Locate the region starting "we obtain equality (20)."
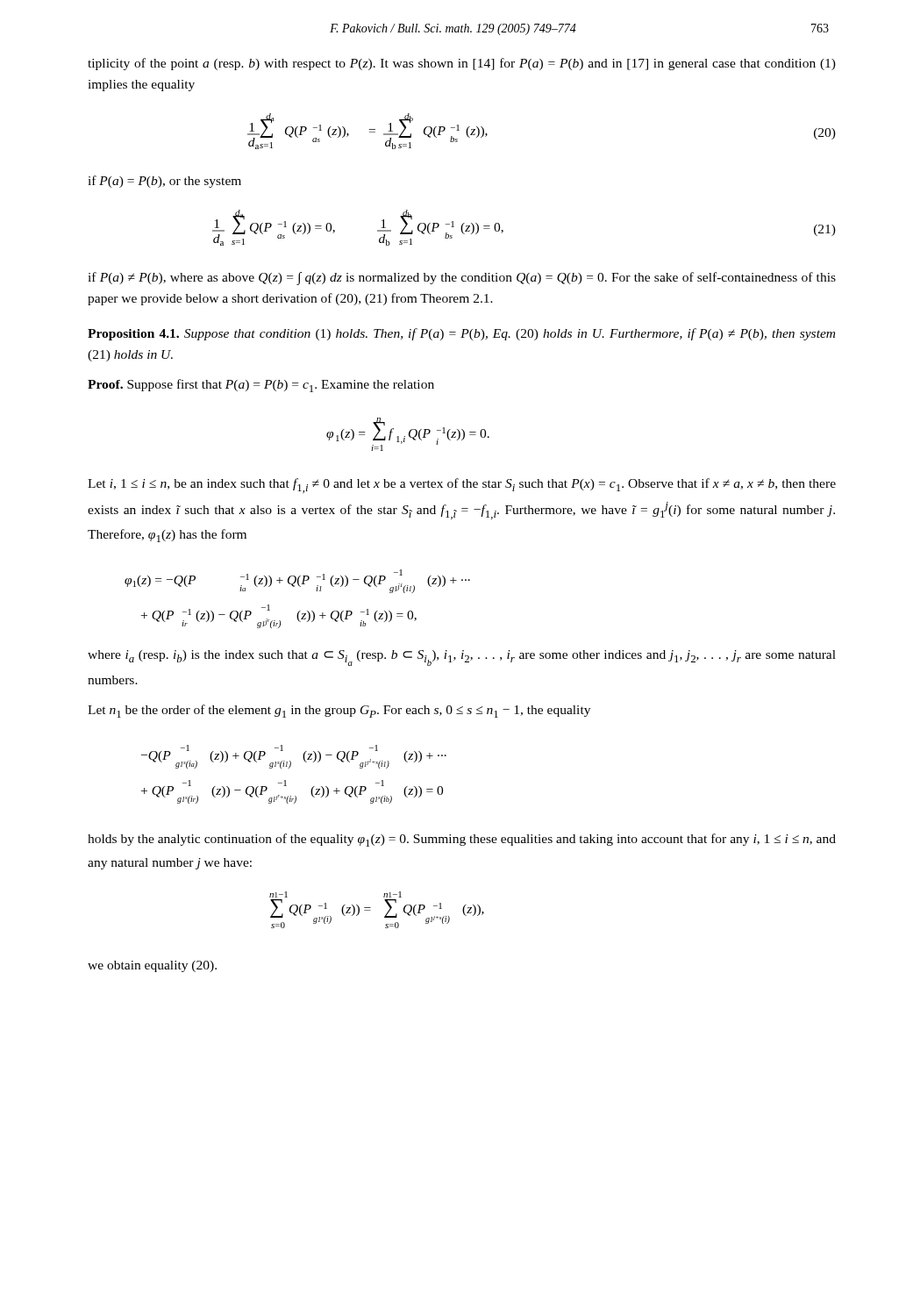Viewport: 906px width, 1316px height. pos(152,966)
